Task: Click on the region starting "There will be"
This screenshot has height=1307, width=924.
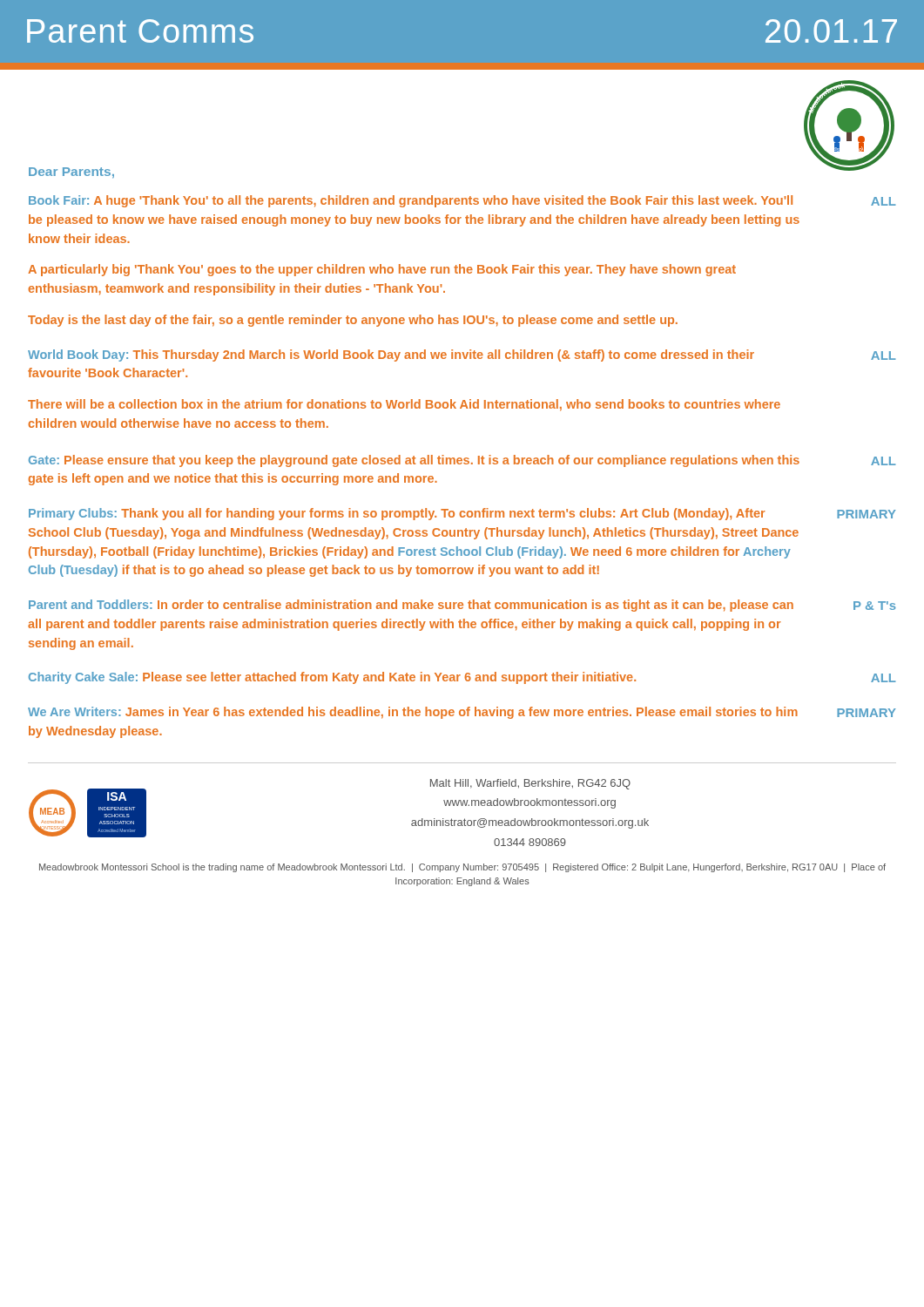Action: (418, 415)
